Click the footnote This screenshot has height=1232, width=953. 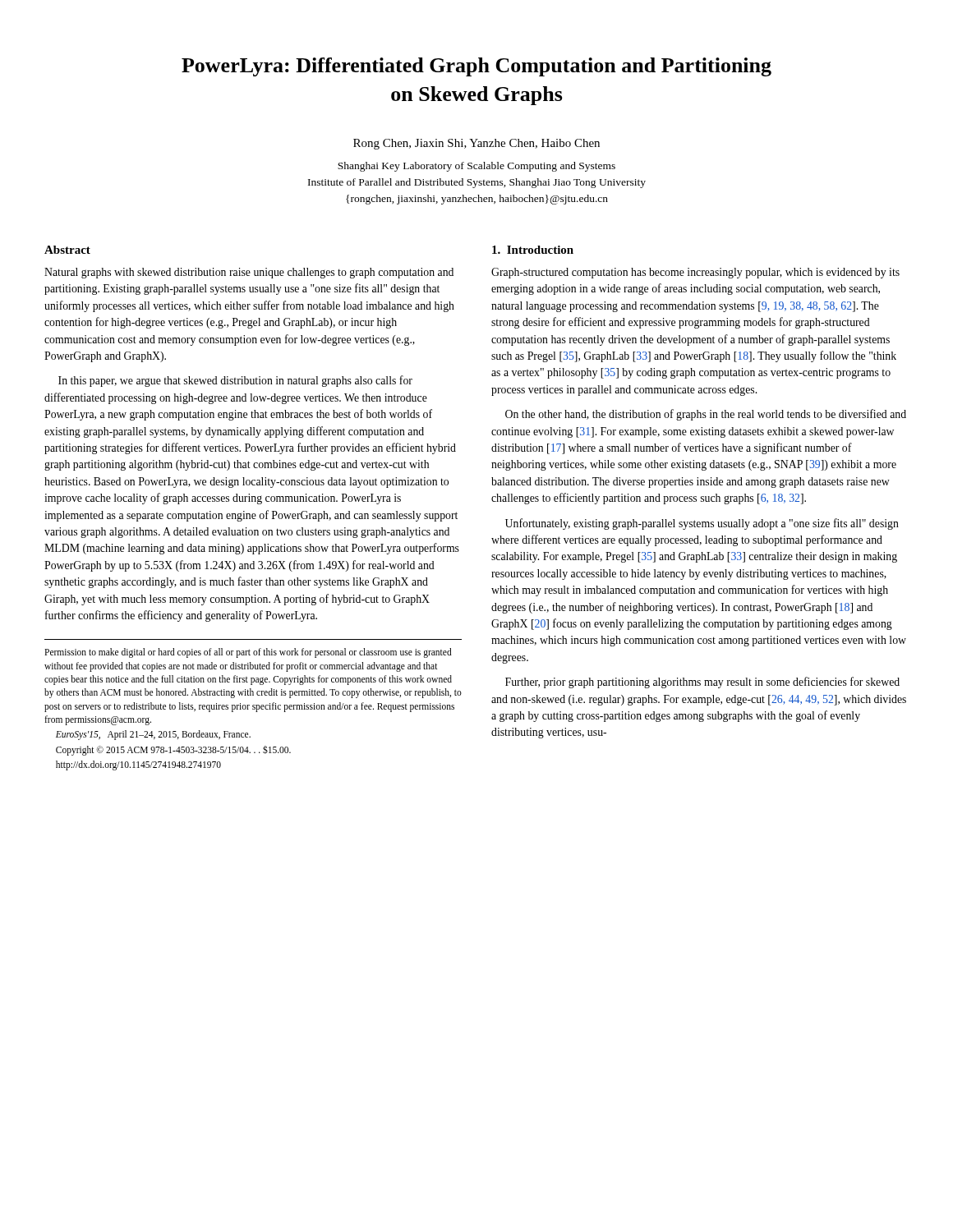click(x=253, y=709)
